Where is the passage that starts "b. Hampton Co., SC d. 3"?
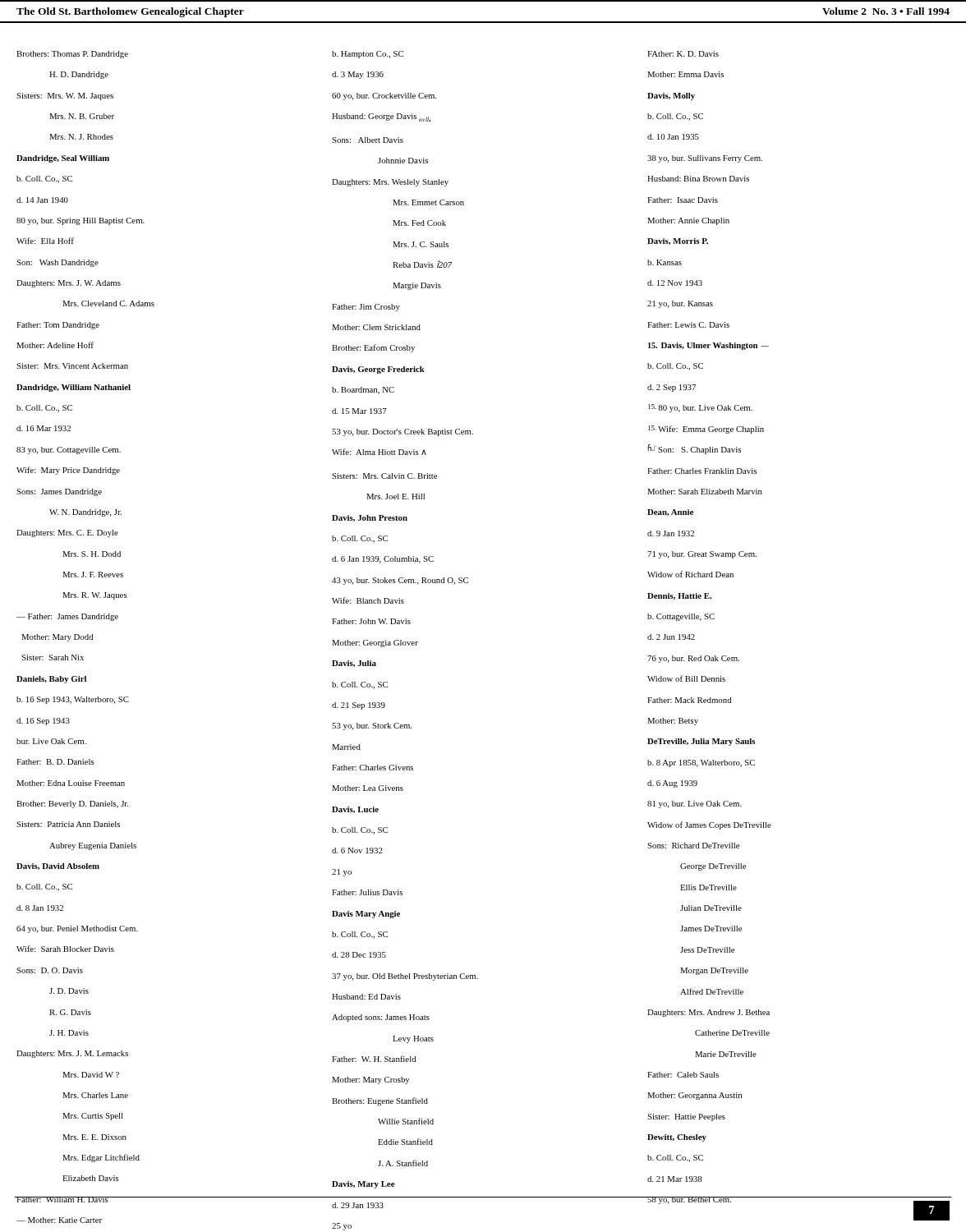The image size is (966, 1232). point(368,55)
